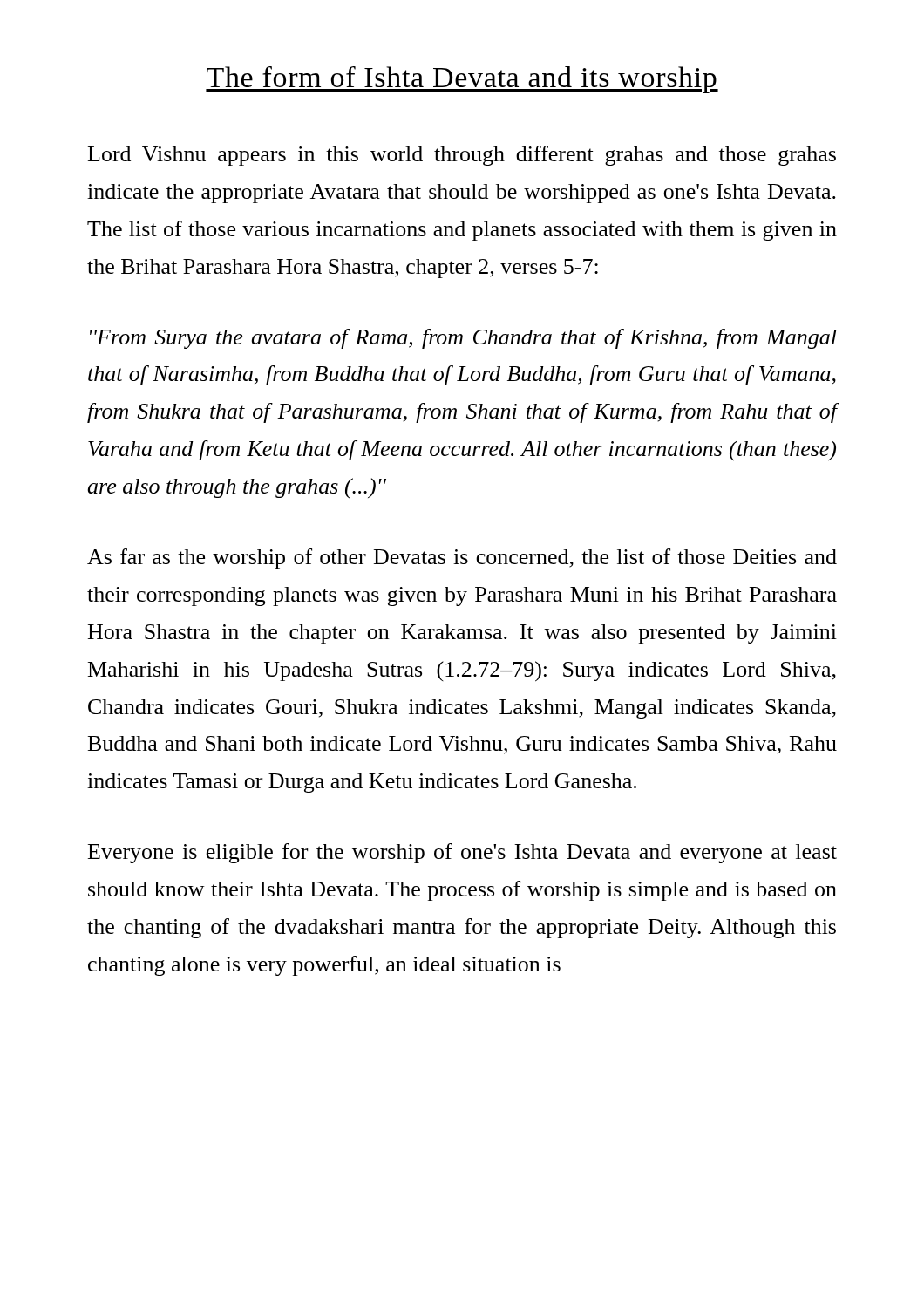This screenshot has height=1308, width=924.
Task: Find the block on this page that starts "Everyone is eligible for"
Action: click(x=462, y=908)
